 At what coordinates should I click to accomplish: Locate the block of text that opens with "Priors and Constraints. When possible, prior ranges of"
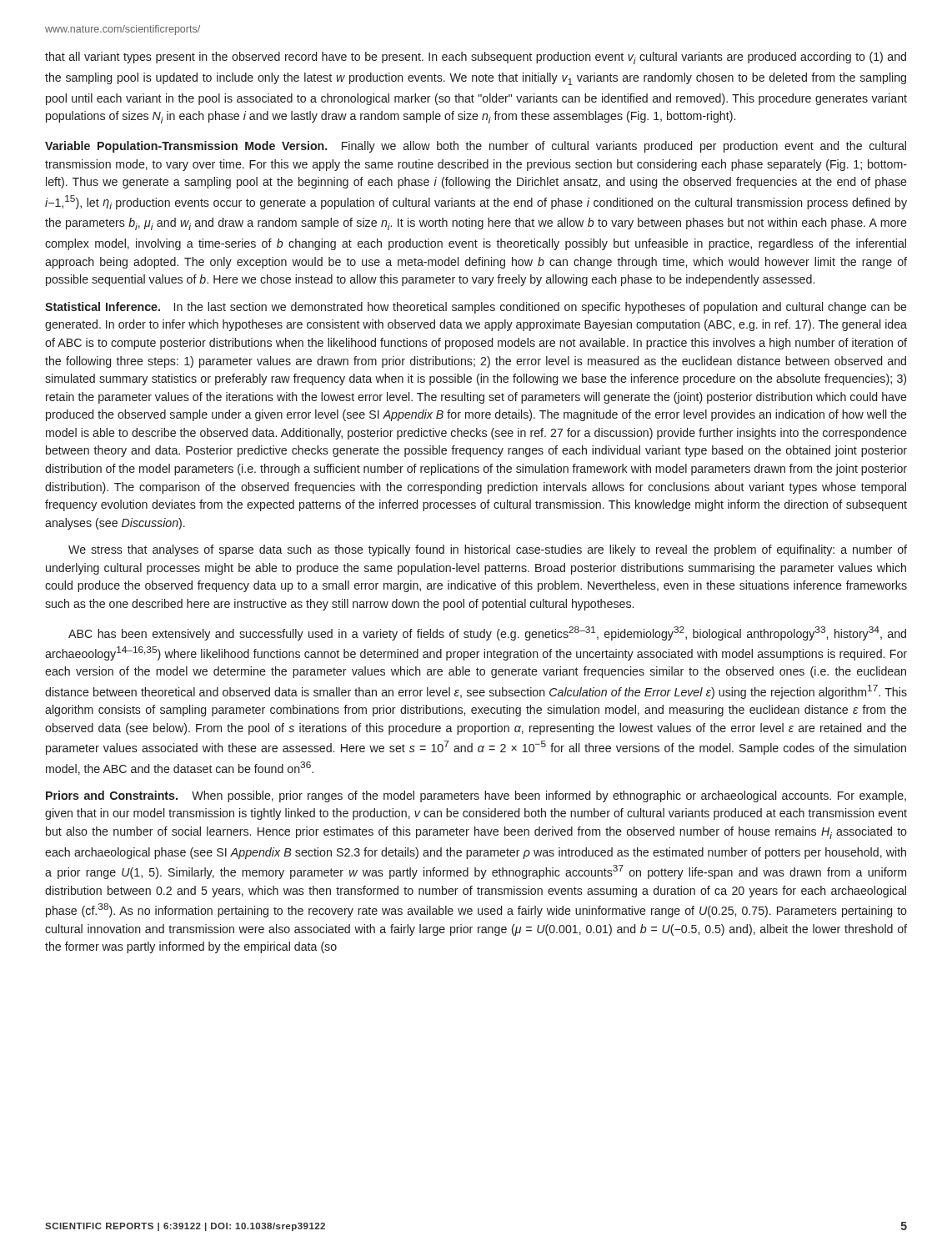pos(476,871)
